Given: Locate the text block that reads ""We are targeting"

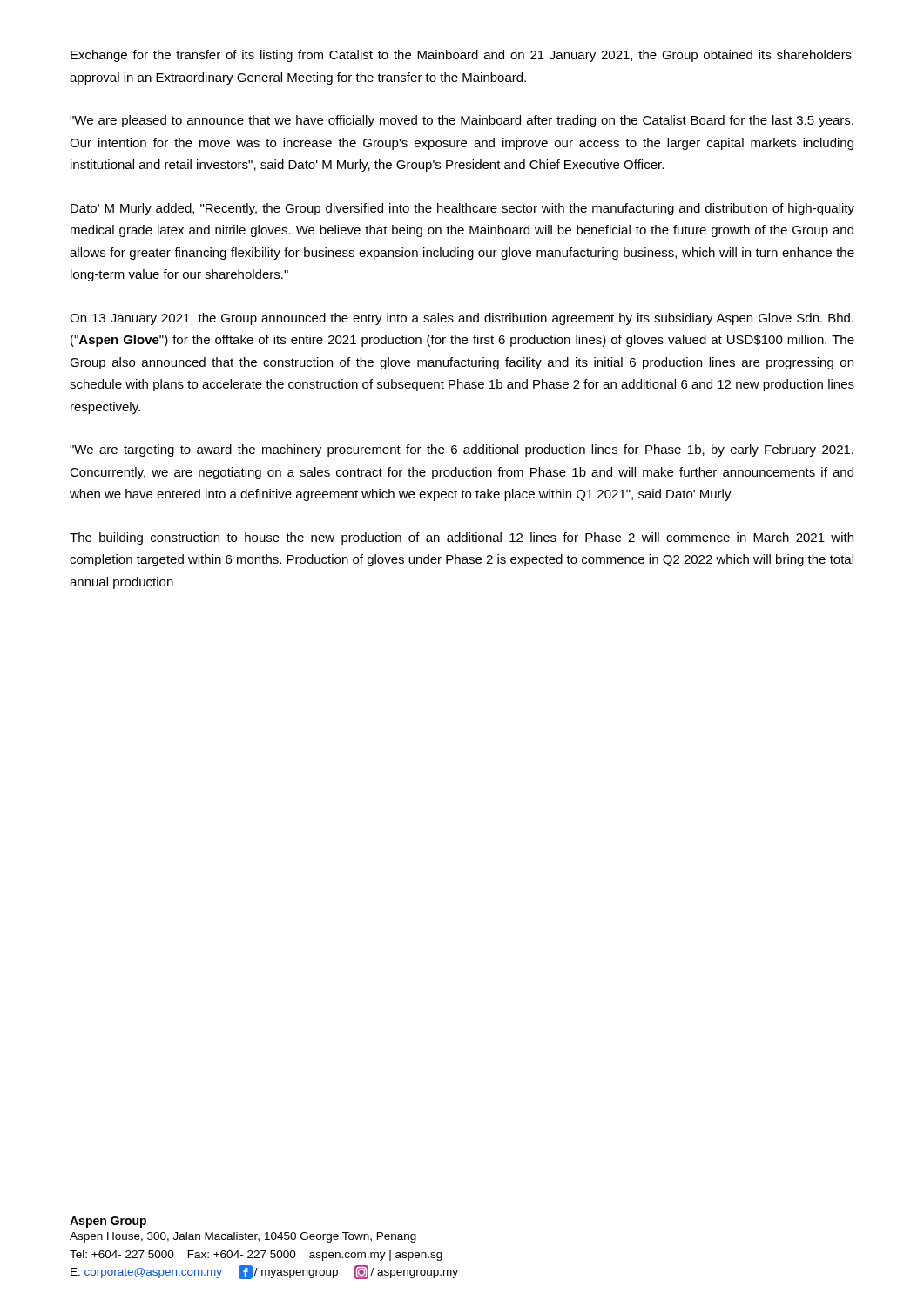Looking at the screenshot, I should [462, 471].
